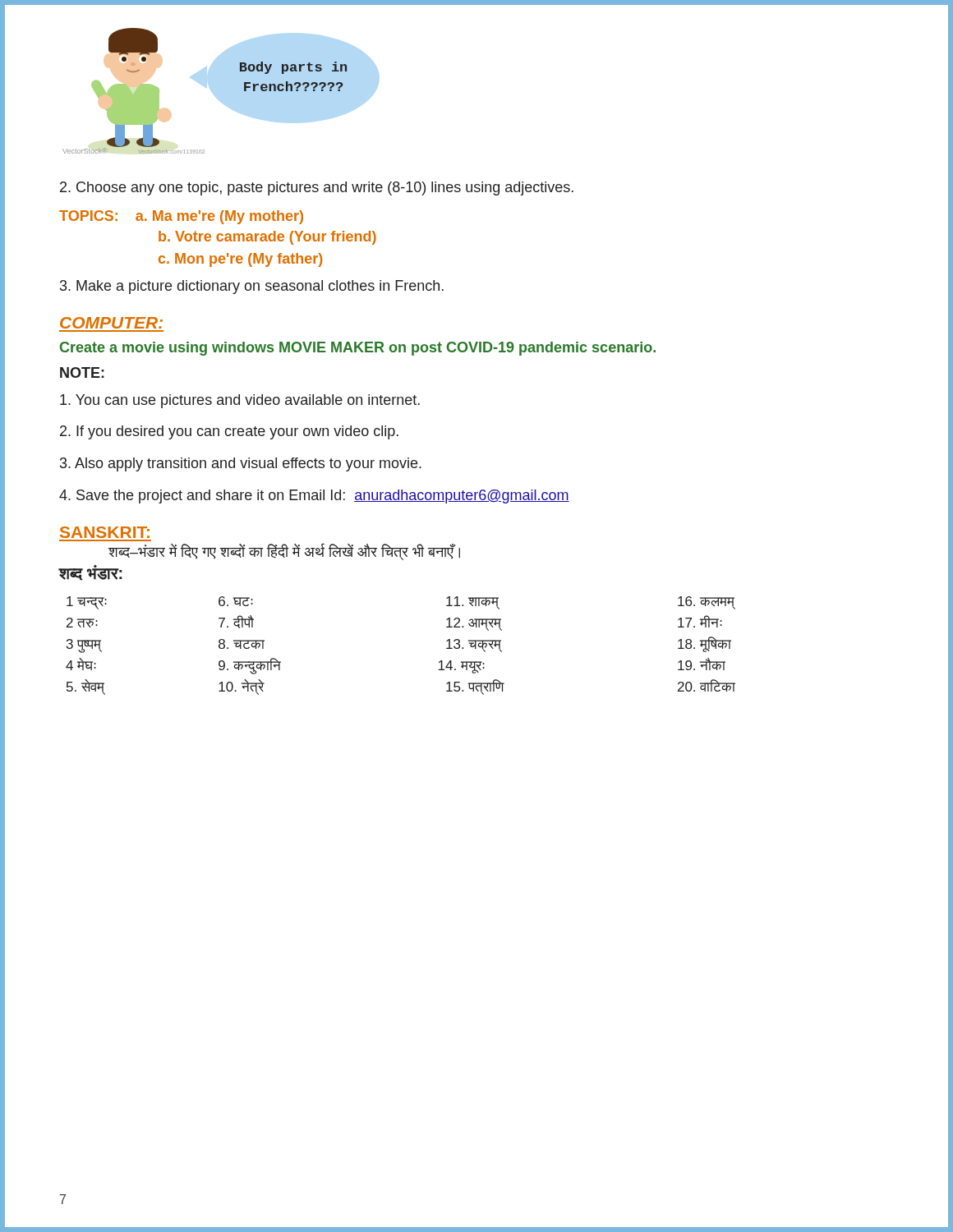Locate the block of text that opens with "Create a movie using windows MOVIE MAKER"

pyautogui.click(x=358, y=347)
